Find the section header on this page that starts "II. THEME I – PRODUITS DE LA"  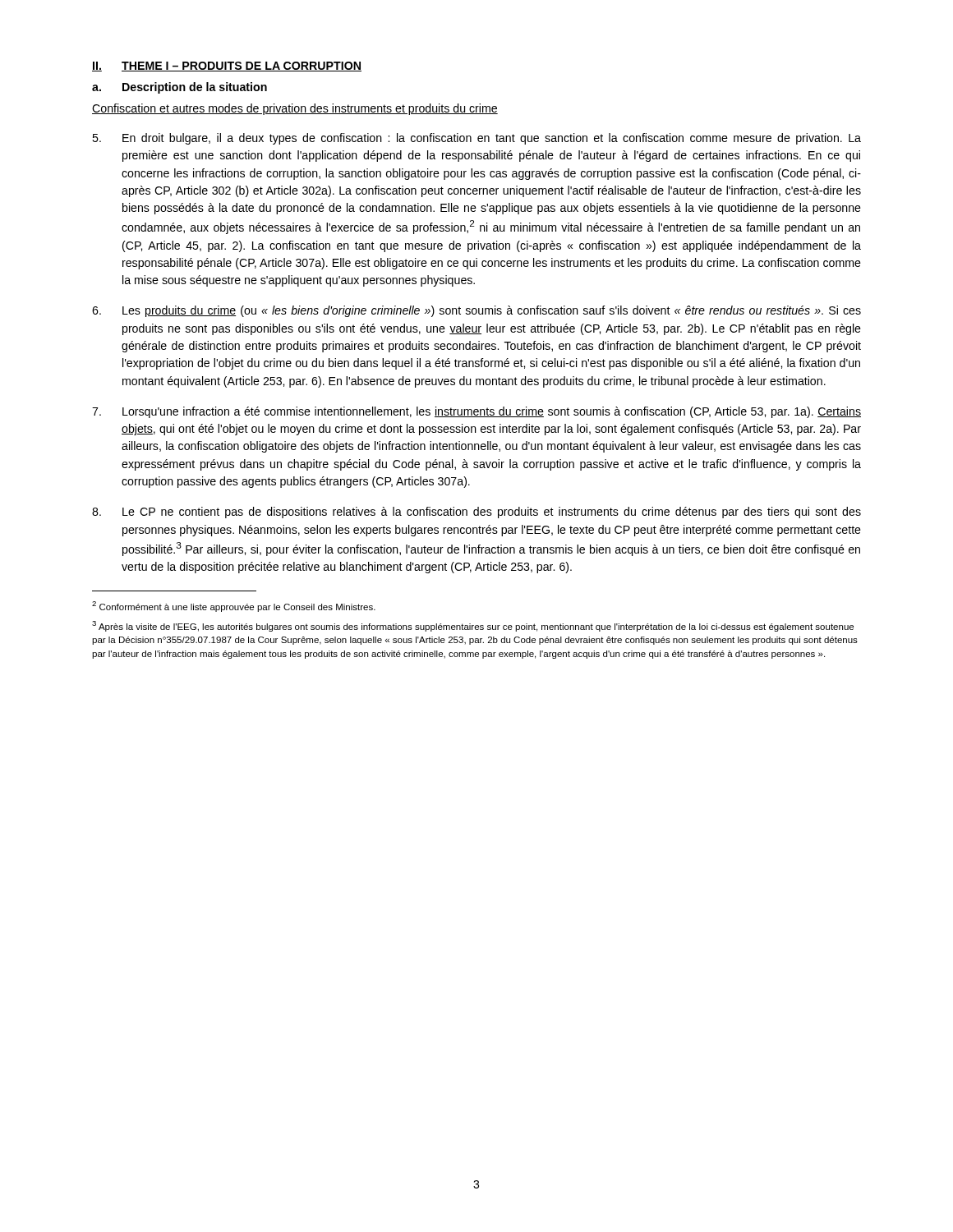coord(227,66)
